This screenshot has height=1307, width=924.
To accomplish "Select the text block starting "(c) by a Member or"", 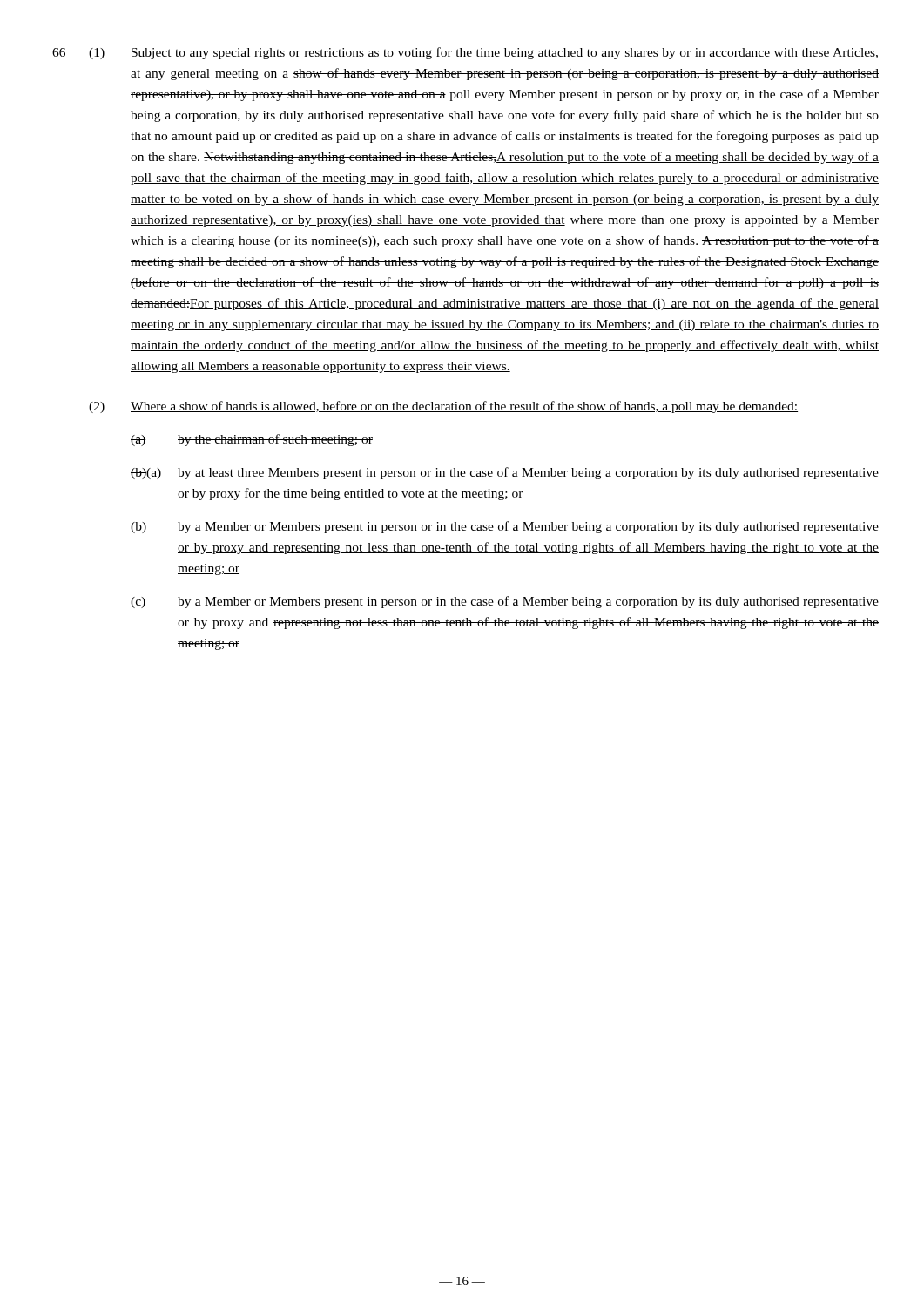I will (466, 622).
